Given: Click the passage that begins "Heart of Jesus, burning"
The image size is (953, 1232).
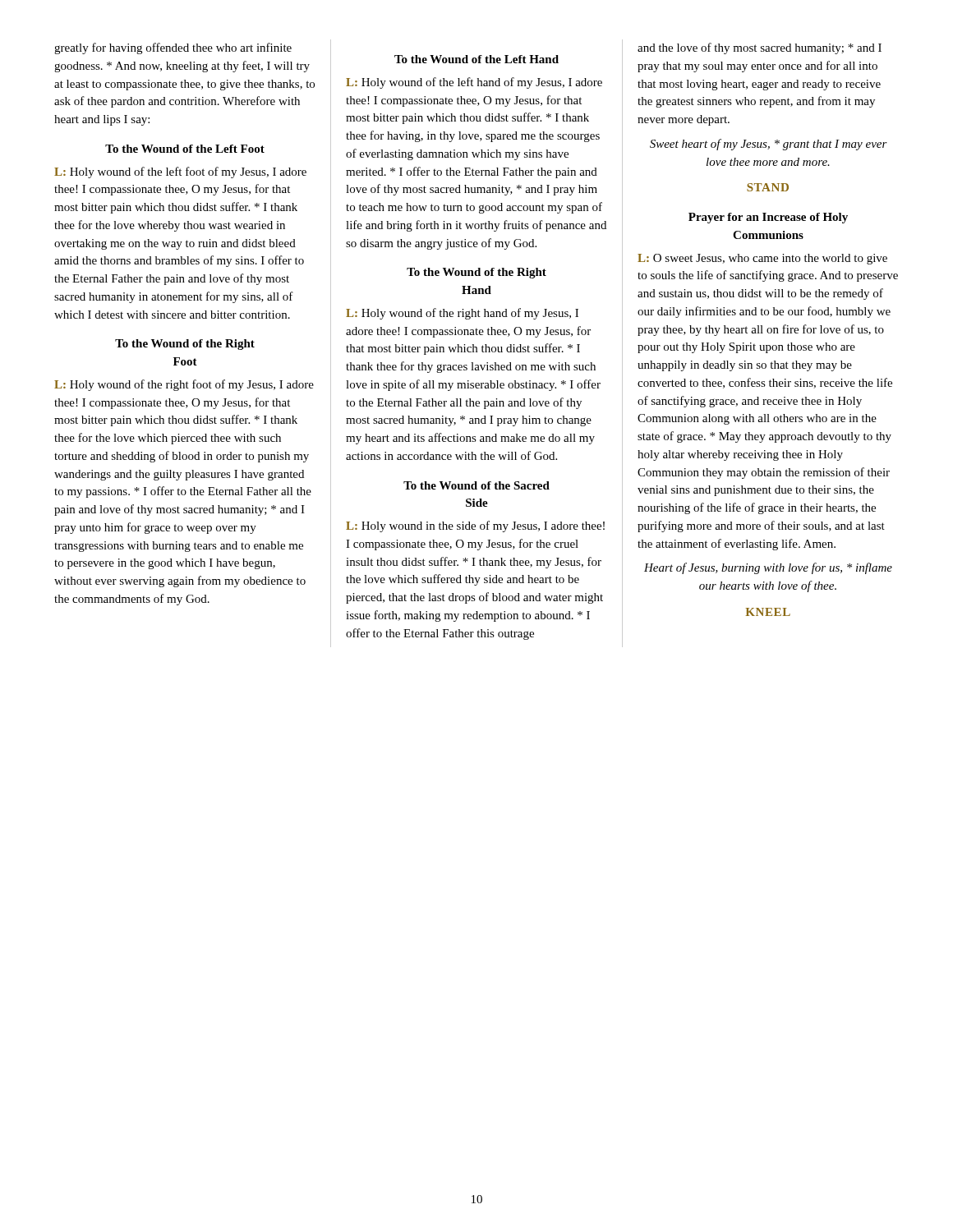Looking at the screenshot, I should click(768, 577).
